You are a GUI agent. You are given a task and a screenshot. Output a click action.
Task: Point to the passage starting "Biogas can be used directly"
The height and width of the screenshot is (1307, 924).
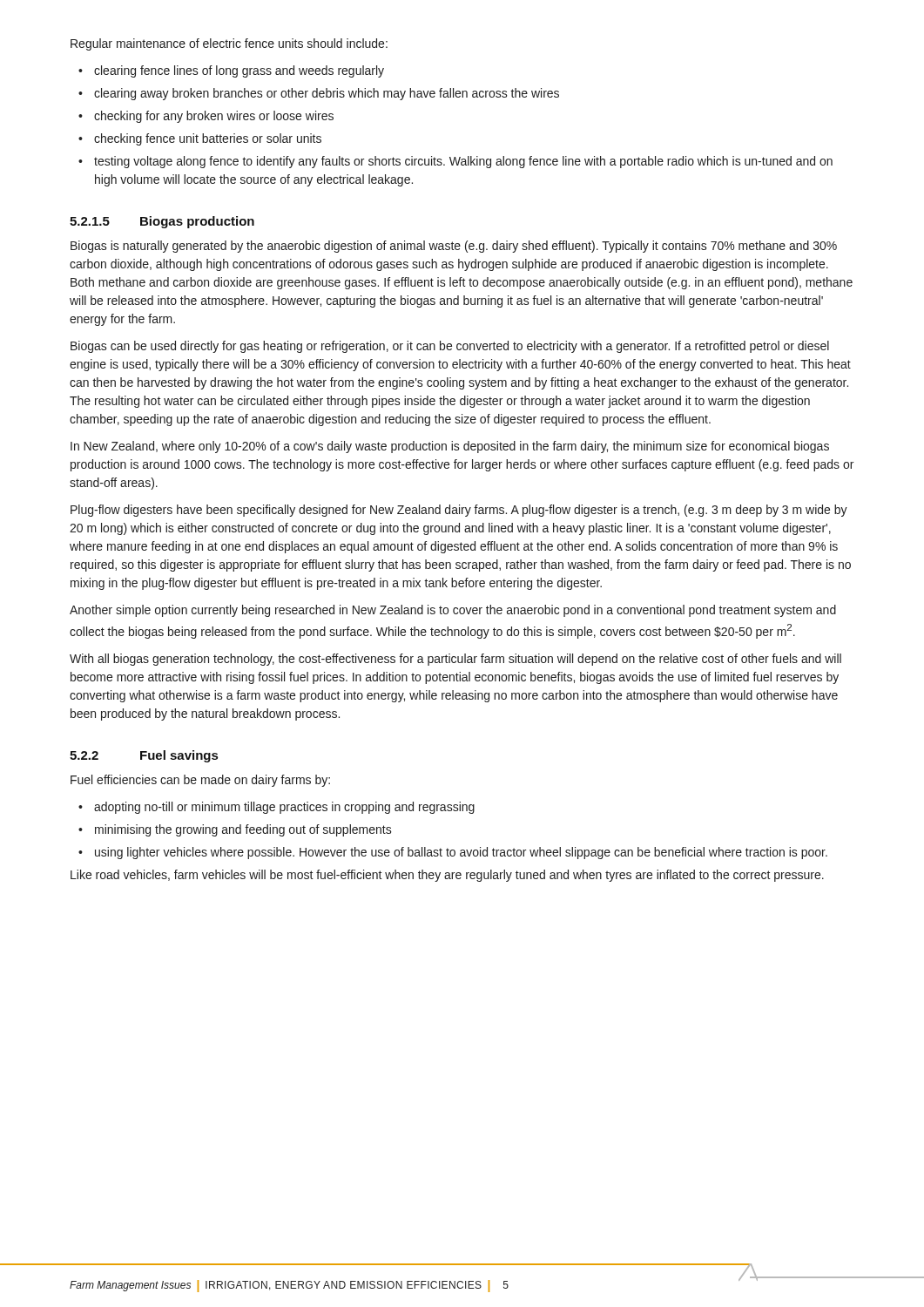pyautogui.click(x=462, y=383)
